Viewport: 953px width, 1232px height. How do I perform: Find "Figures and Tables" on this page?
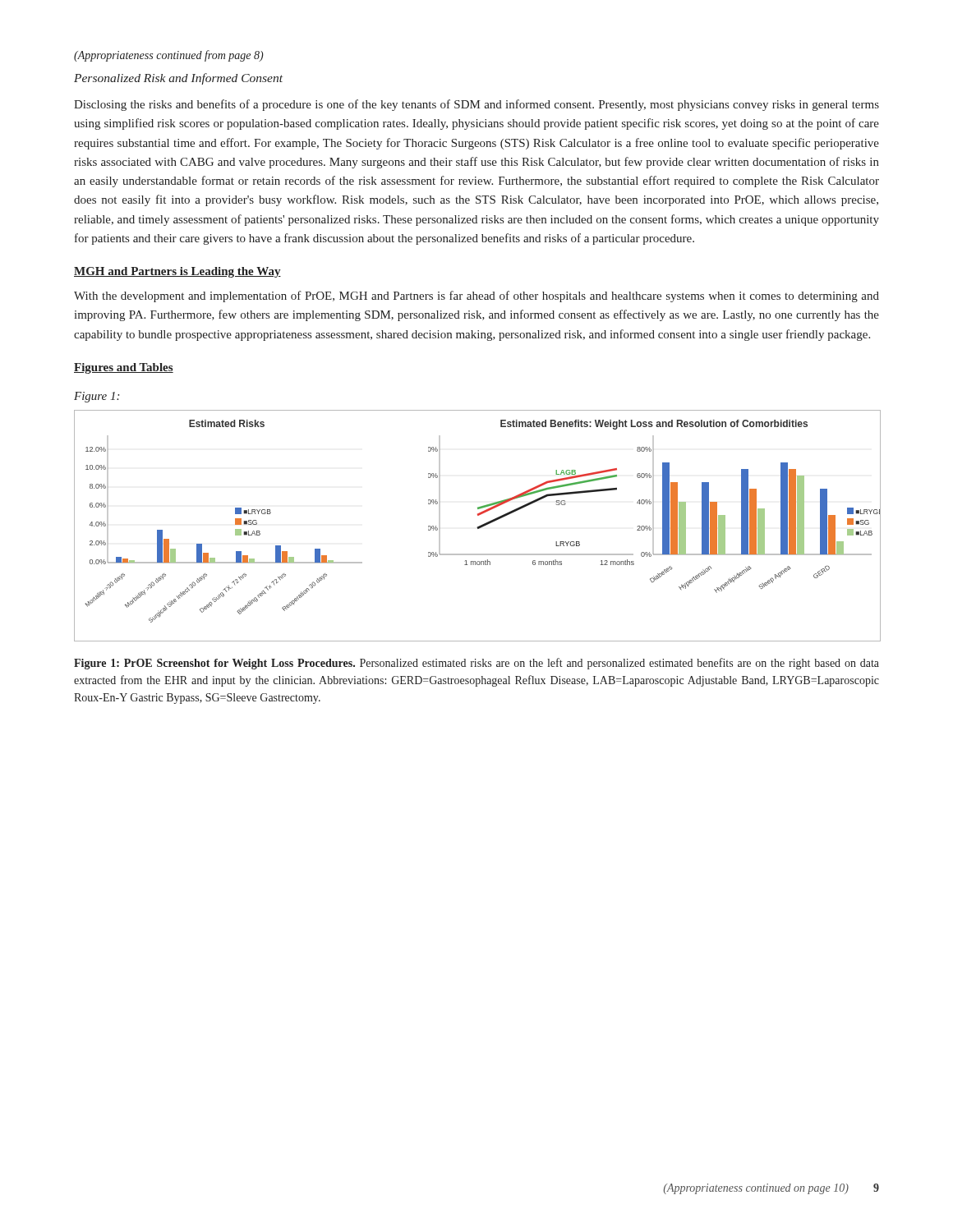pyautogui.click(x=124, y=367)
